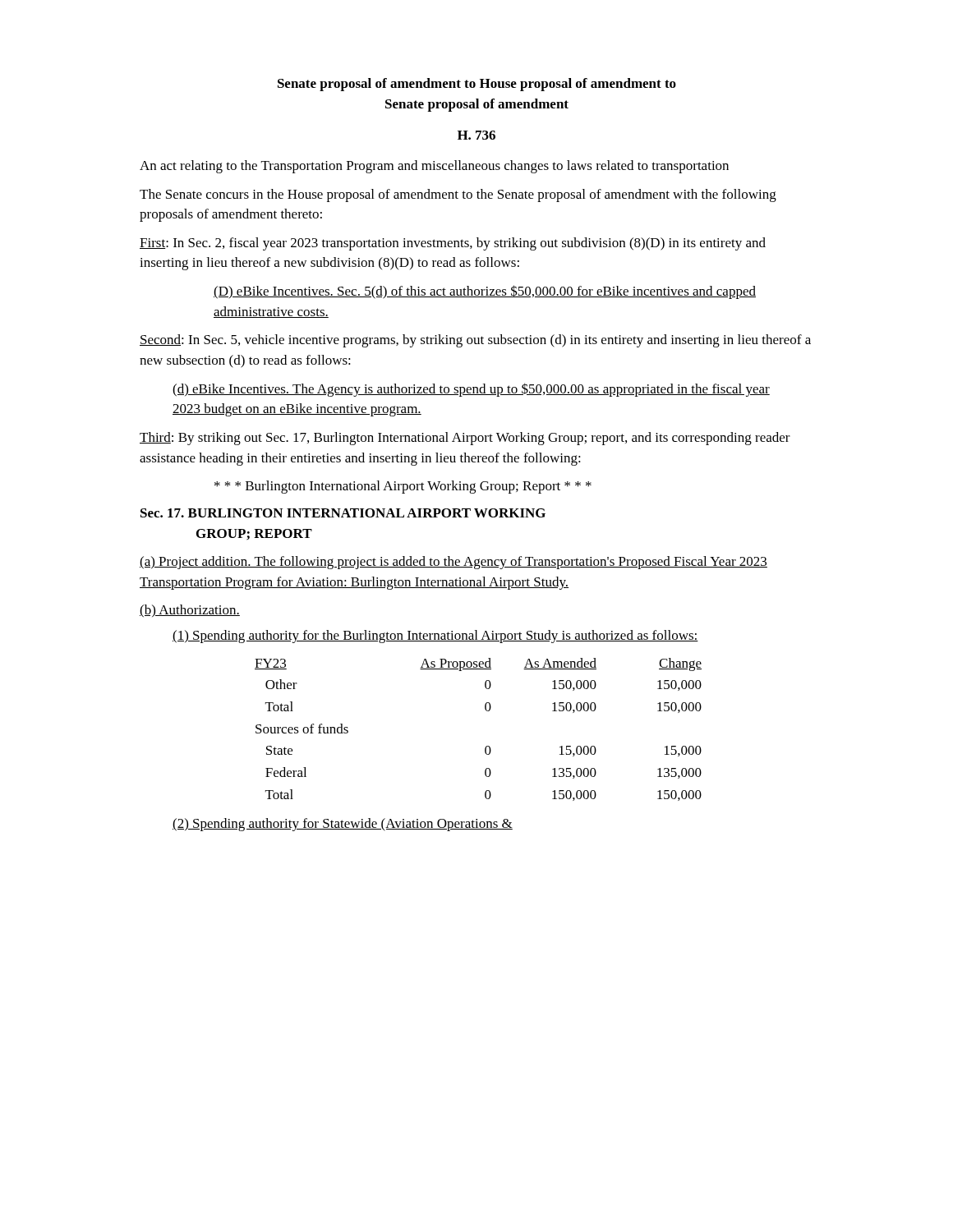Find the section header with the text "Sec. 17. BURLINGTON INTERNATIONAL AIRPORT WORKING GROUP;"
This screenshot has width=953, height=1232.
[x=343, y=523]
